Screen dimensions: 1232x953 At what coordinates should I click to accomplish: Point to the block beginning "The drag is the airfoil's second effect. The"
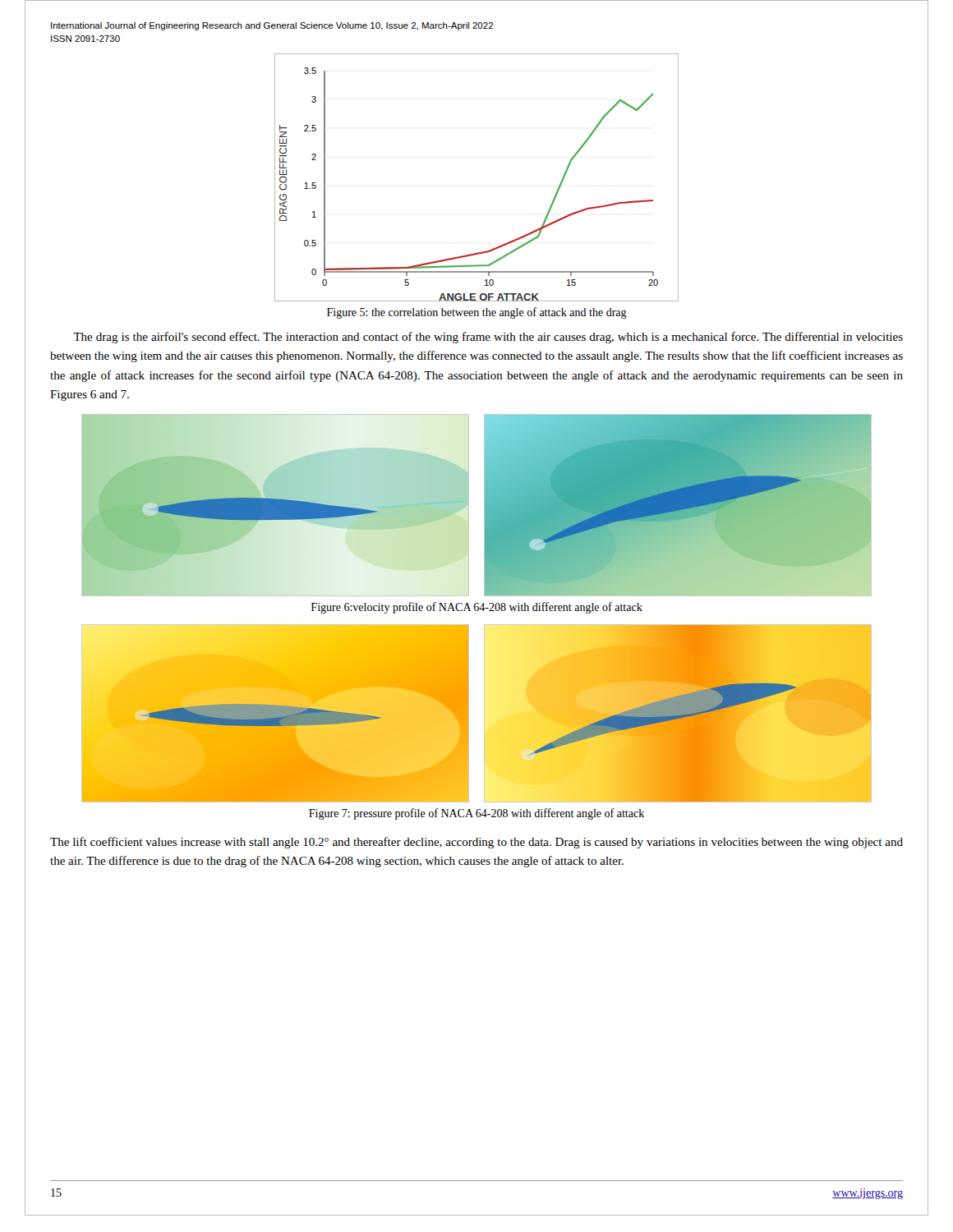pyautogui.click(x=476, y=366)
